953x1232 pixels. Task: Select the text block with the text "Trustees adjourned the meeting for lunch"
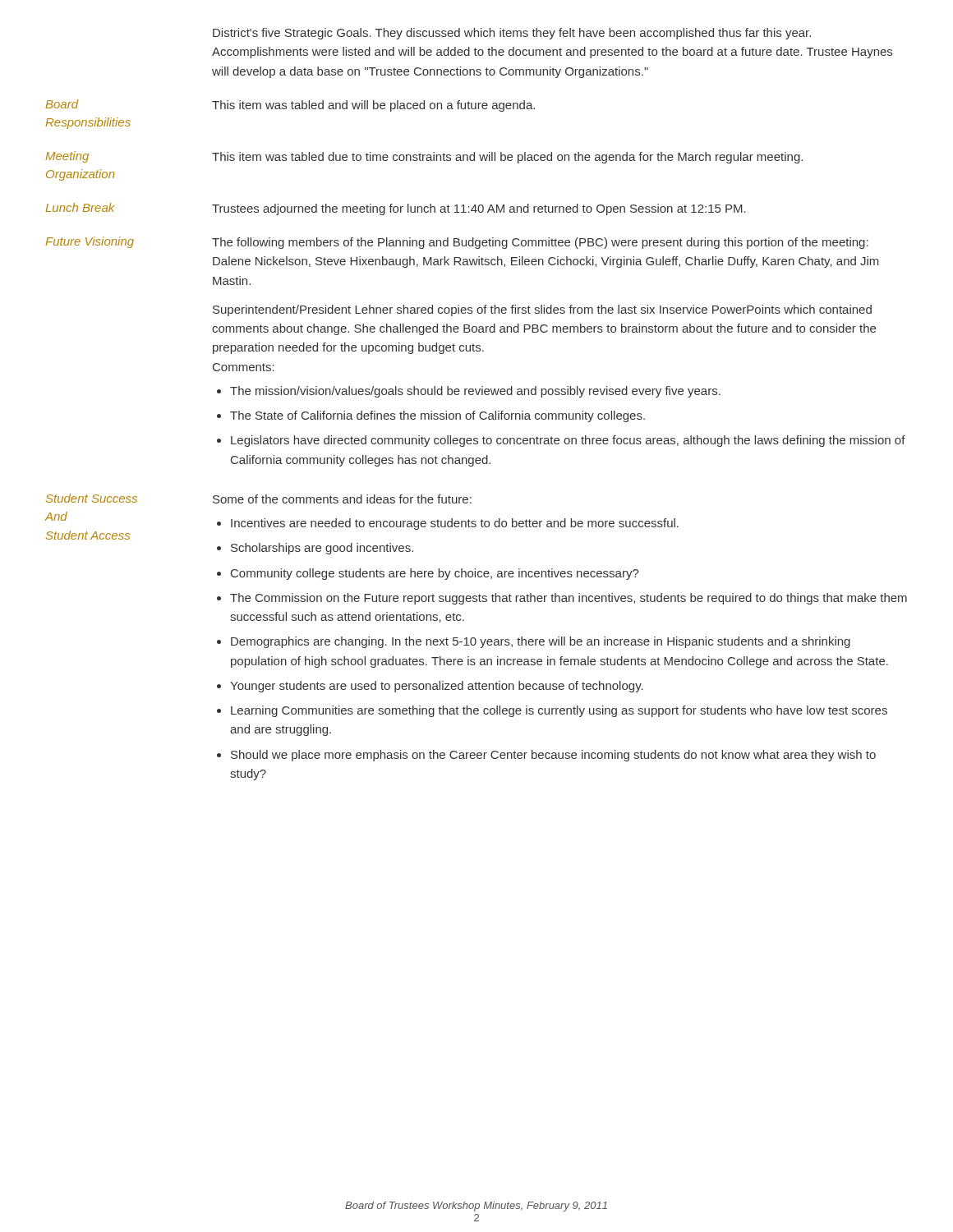[479, 208]
